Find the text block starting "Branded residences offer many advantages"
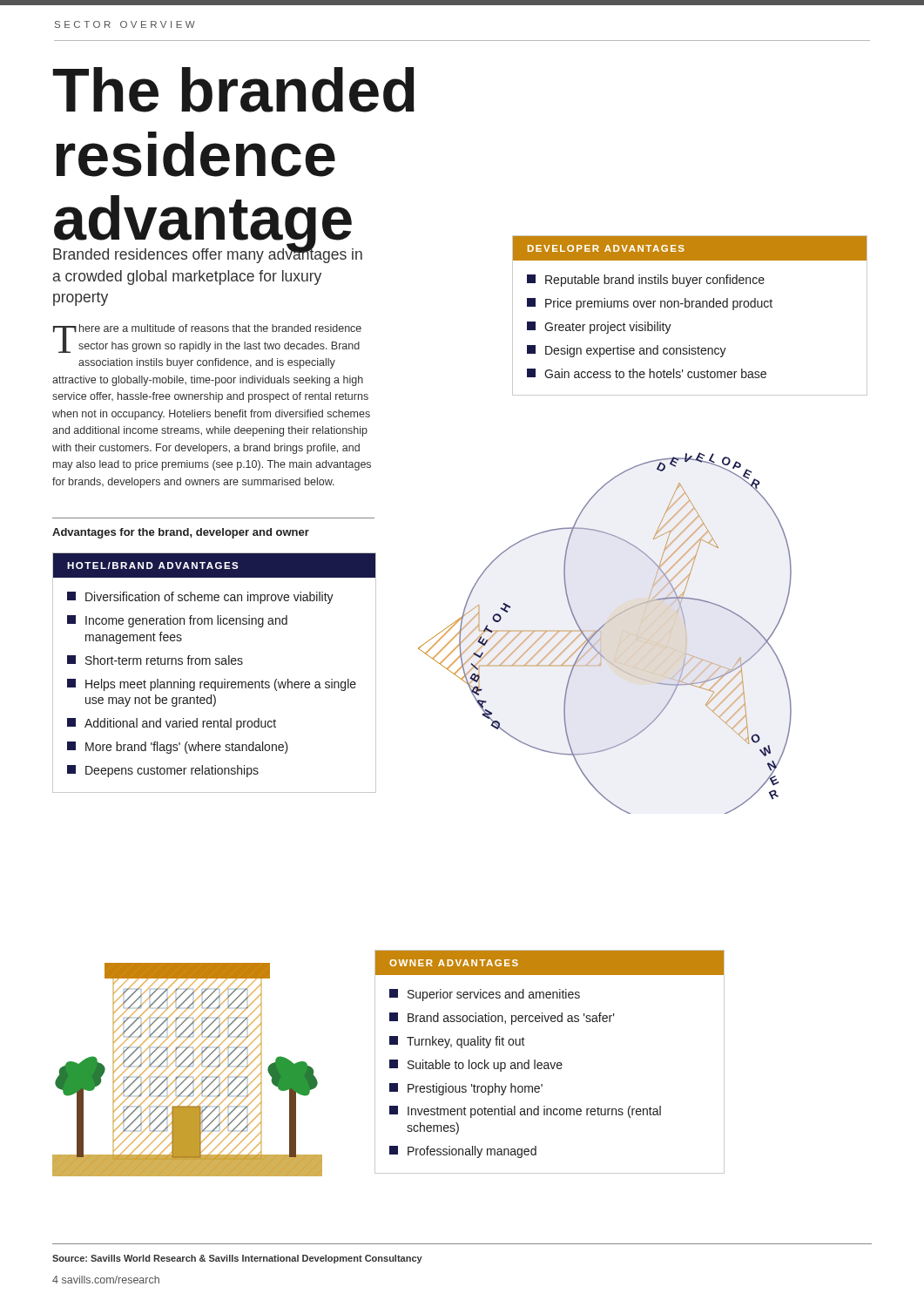The width and height of the screenshot is (924, 1307). [208, 276]
